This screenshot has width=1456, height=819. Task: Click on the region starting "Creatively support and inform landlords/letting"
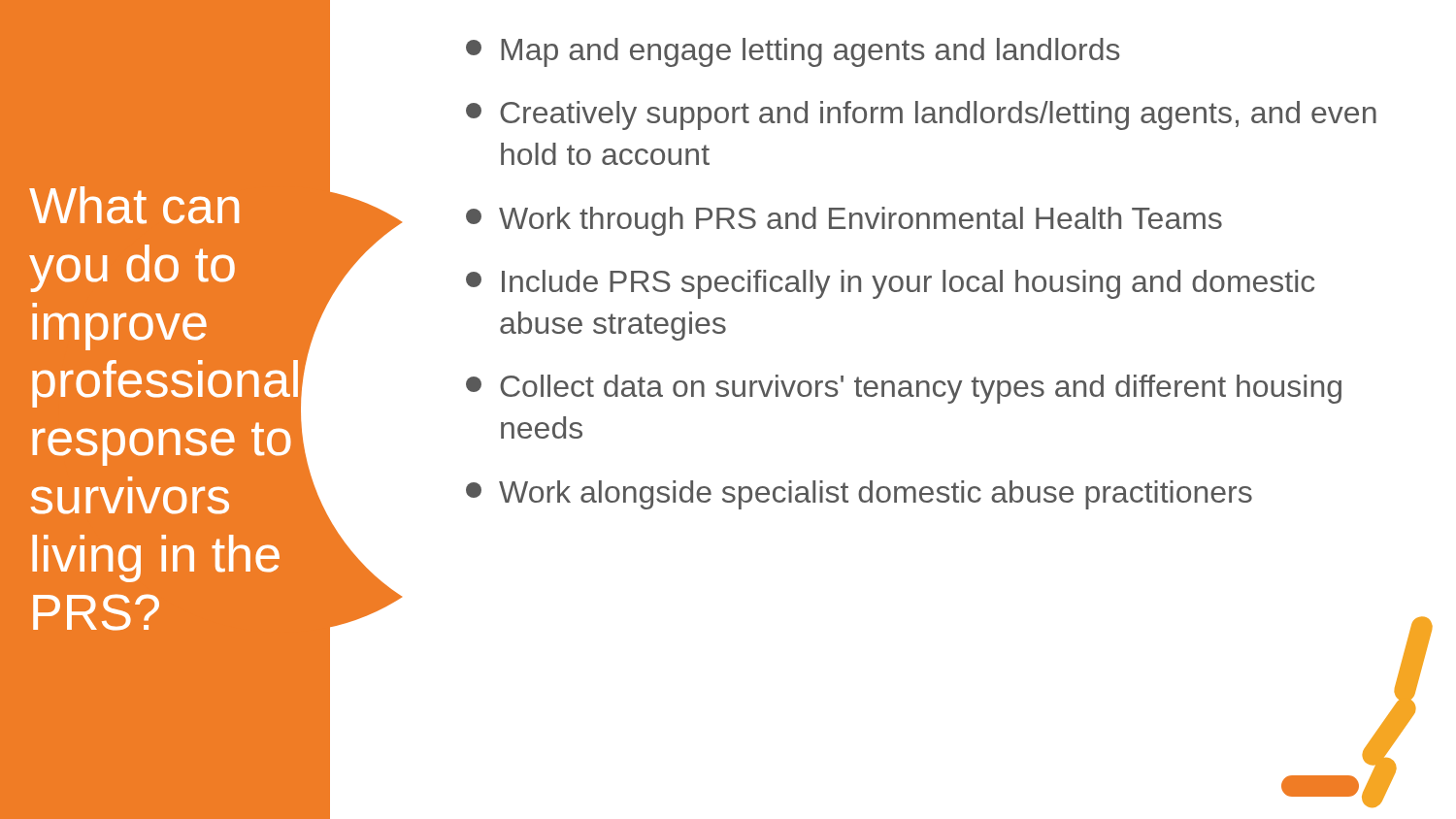pyautogui.click(x=927, y=134)
